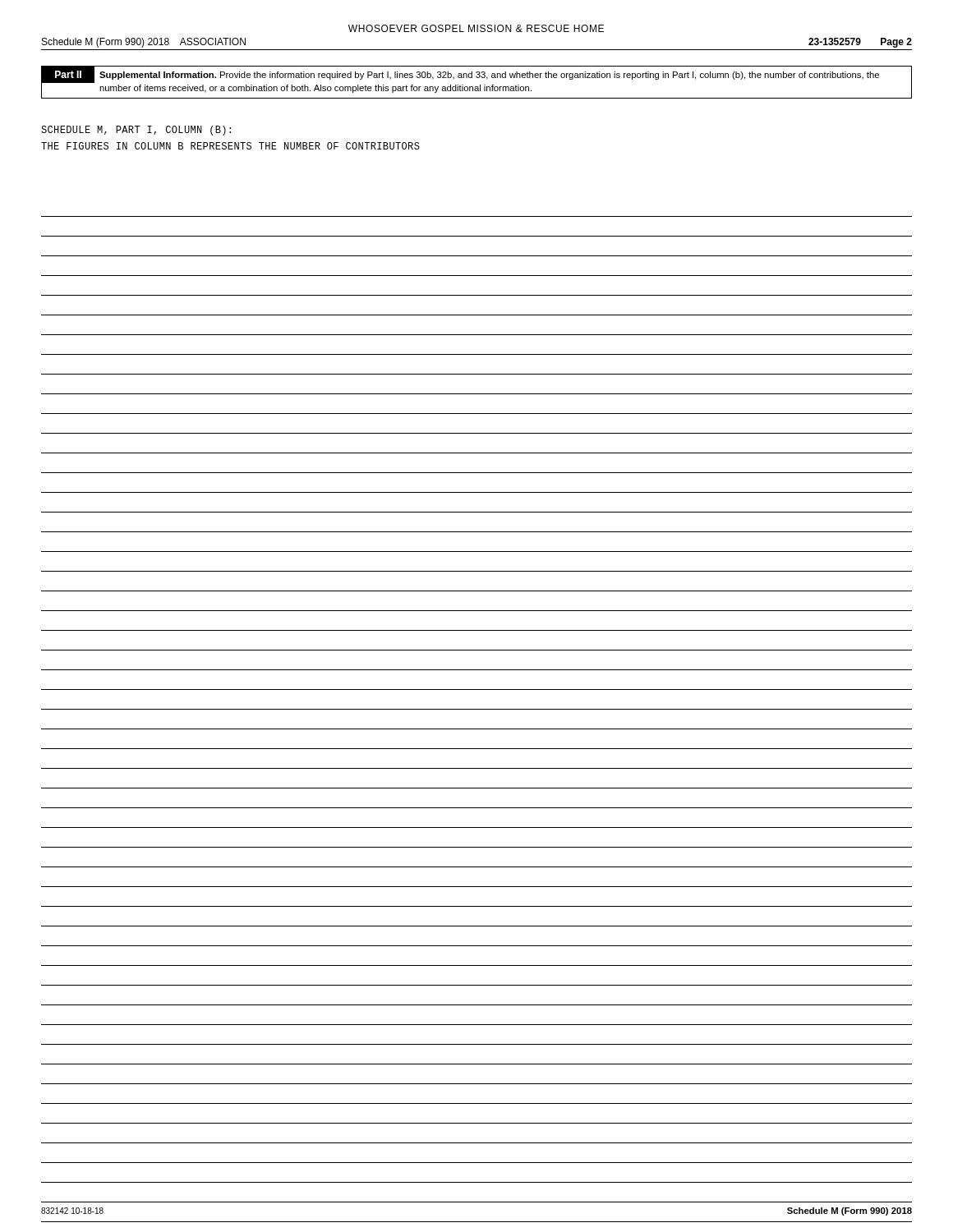953x1232 pixels.
Task: Point to the region starting "Part II Supplemental Information. Provide"
Action: coord(476,82)
